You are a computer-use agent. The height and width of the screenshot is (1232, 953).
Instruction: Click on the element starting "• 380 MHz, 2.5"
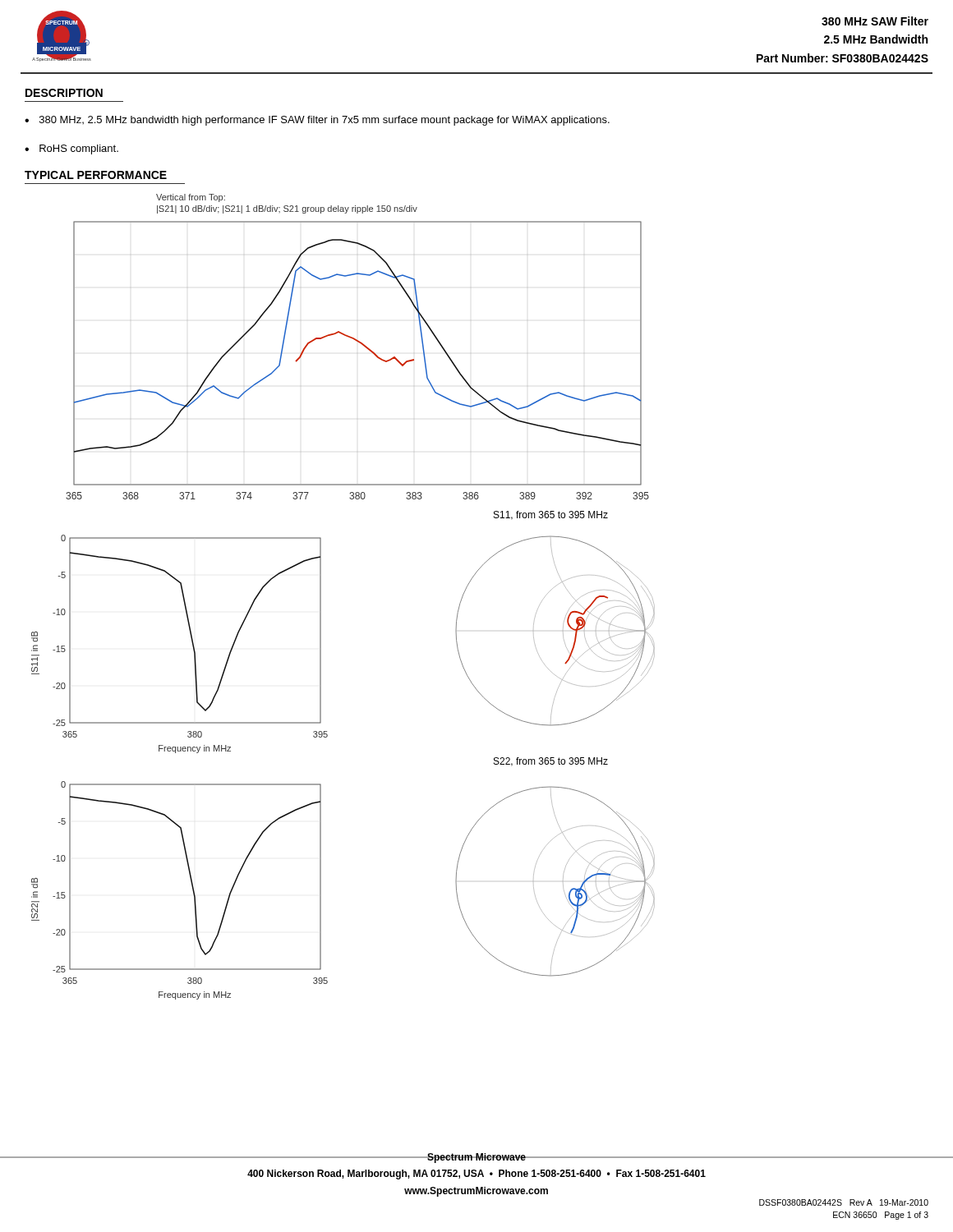click(317, 121)
